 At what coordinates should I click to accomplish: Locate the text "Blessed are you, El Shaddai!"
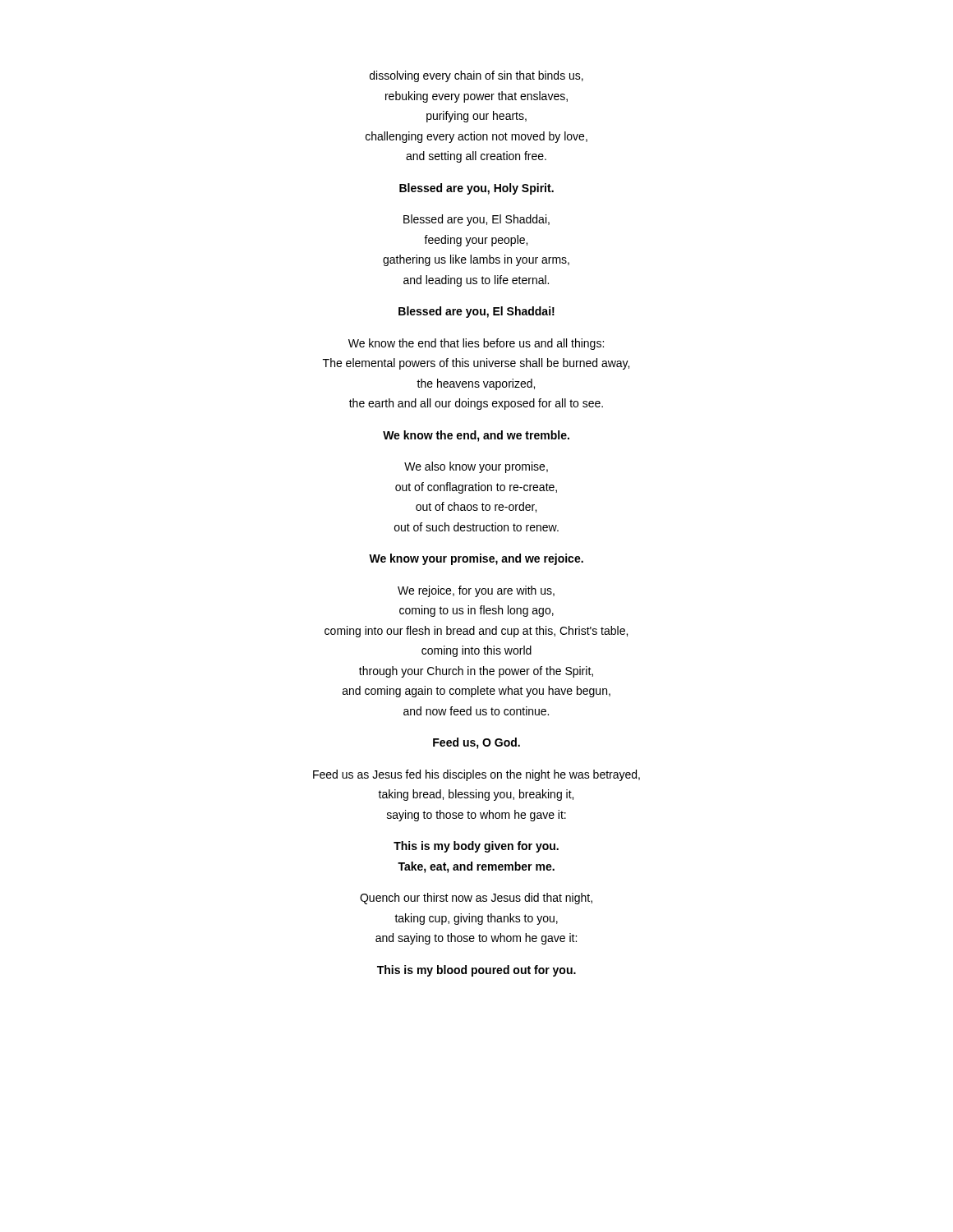point(476,312)
